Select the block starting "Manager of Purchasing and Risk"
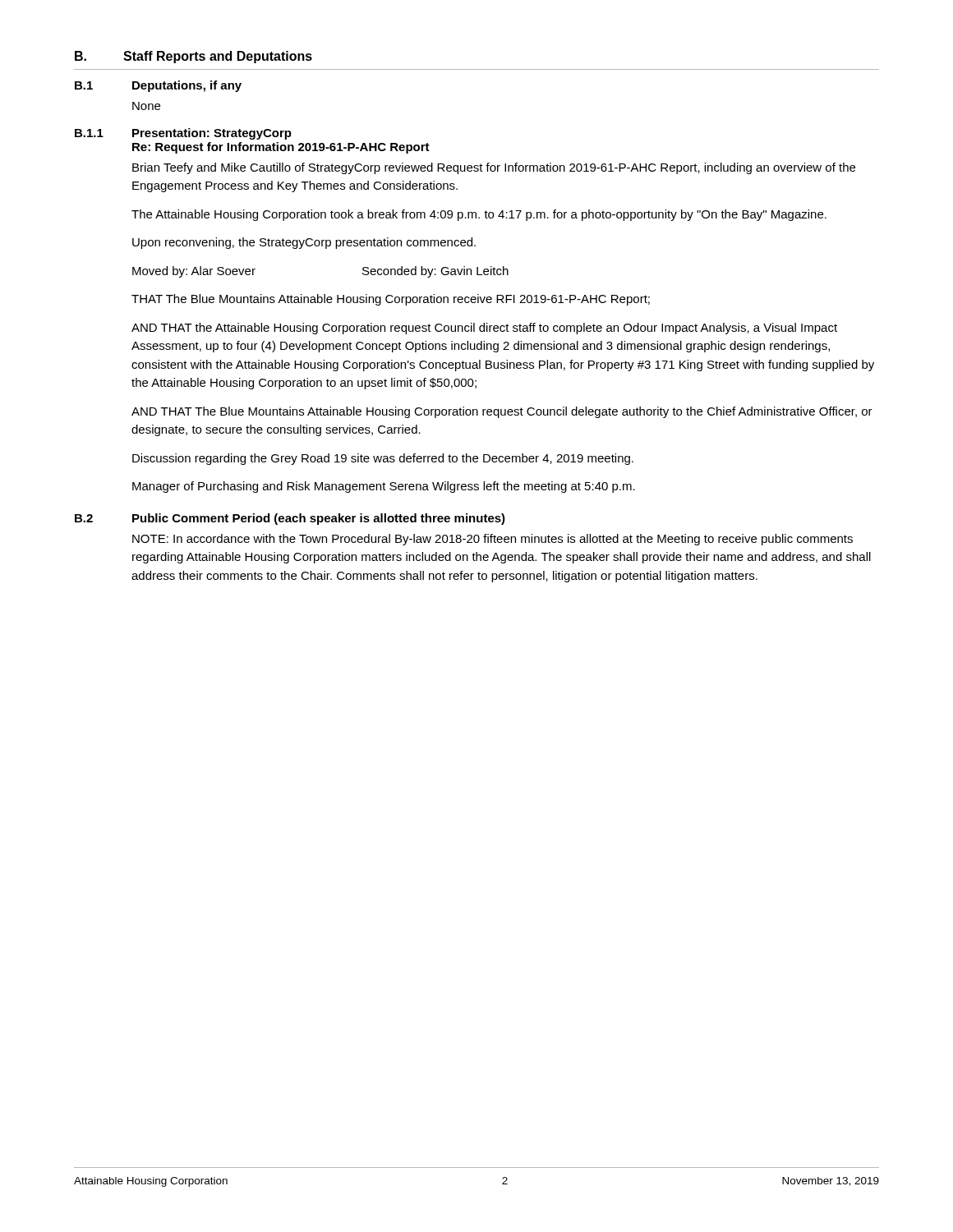The width and height of the screenshot is (953, 1232). (x=383, y=486)
